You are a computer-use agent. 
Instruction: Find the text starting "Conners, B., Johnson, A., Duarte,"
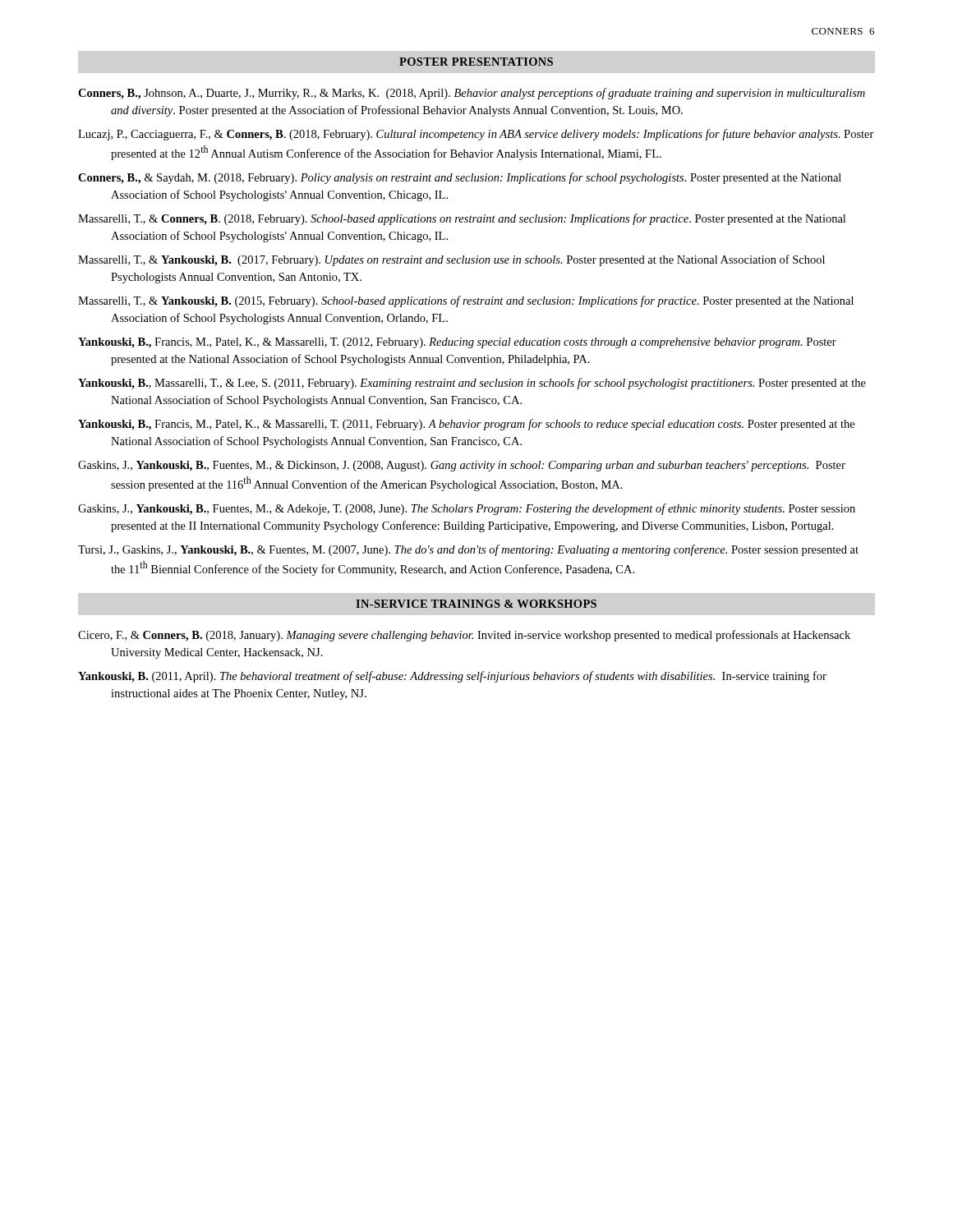[x=472, y=101]
